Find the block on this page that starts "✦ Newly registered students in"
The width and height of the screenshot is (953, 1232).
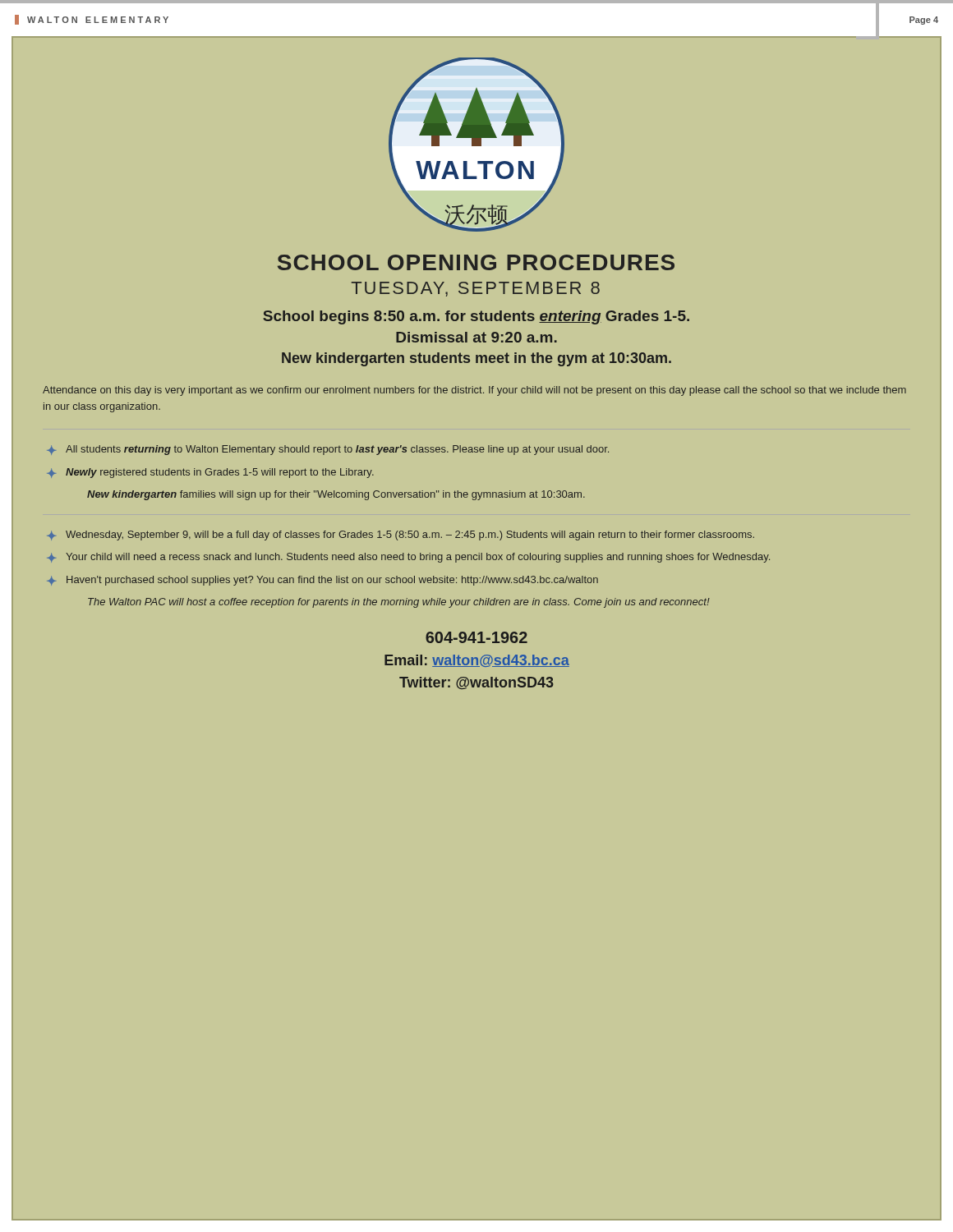coord(210,472)
